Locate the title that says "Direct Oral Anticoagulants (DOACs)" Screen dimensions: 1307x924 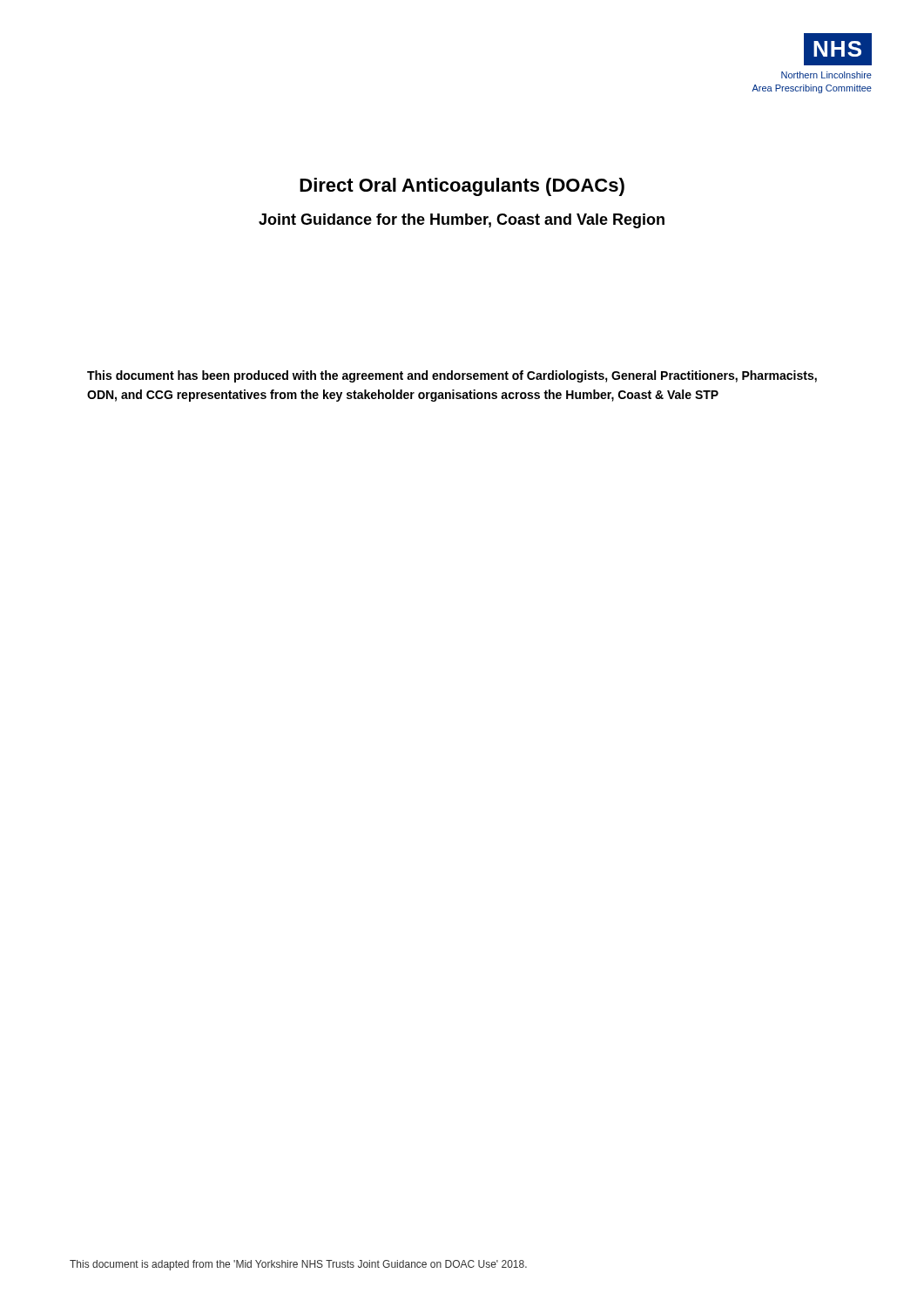462,185
